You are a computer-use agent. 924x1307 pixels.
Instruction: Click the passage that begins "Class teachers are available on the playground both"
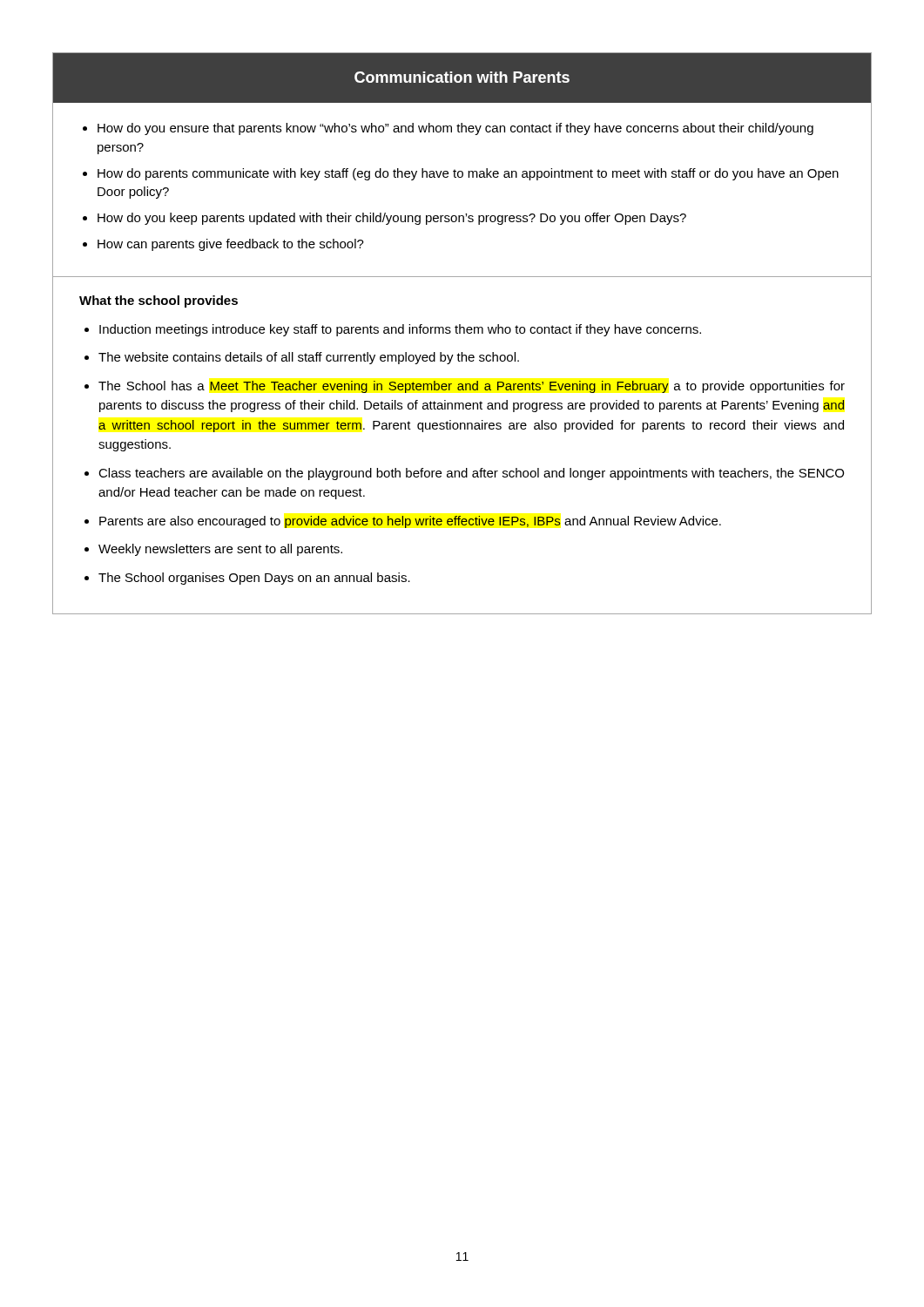pyautogui.click(x=472, y=482)
